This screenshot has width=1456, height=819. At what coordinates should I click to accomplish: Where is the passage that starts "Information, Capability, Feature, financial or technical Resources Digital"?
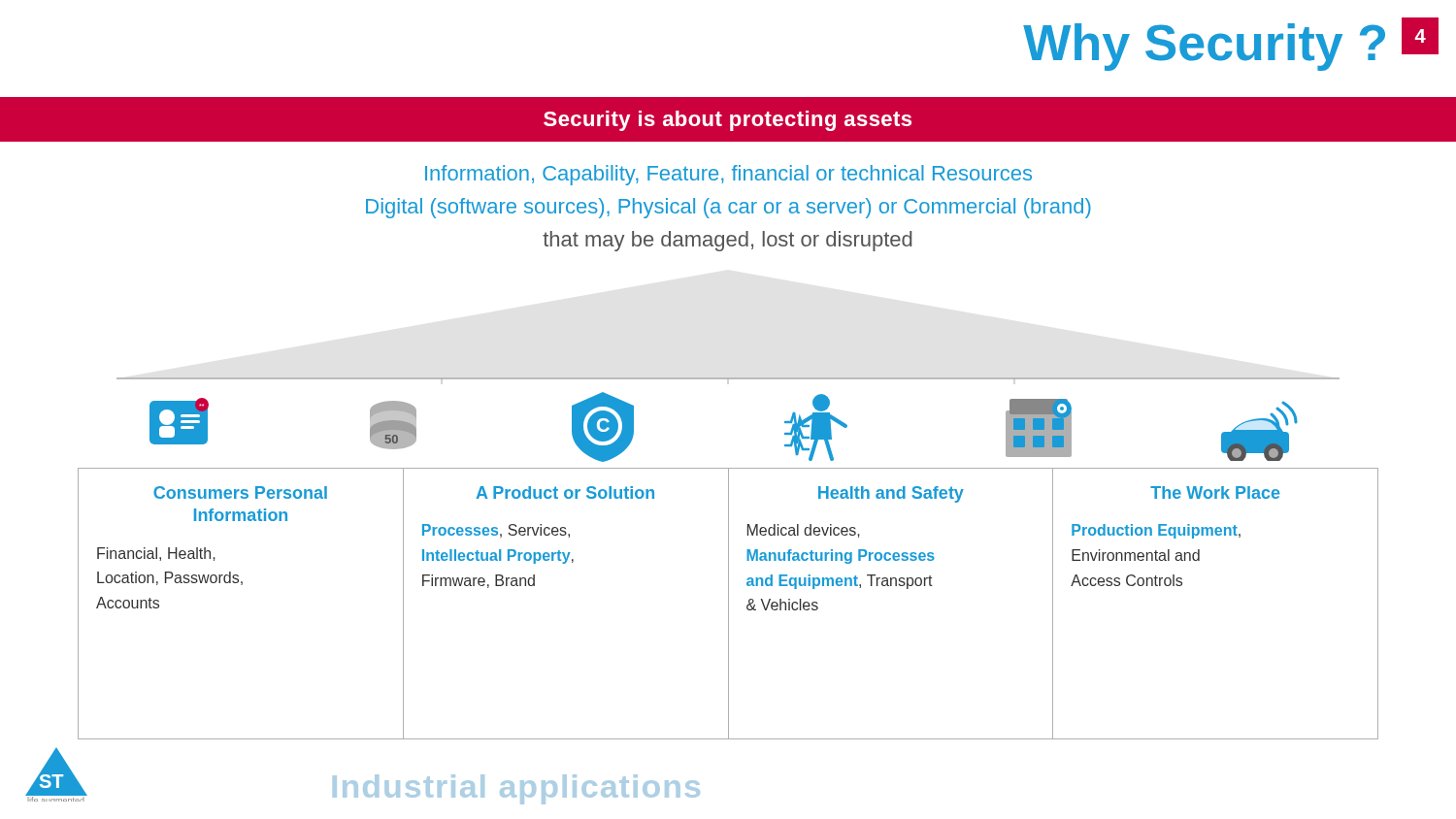click(x=728, y=206)
